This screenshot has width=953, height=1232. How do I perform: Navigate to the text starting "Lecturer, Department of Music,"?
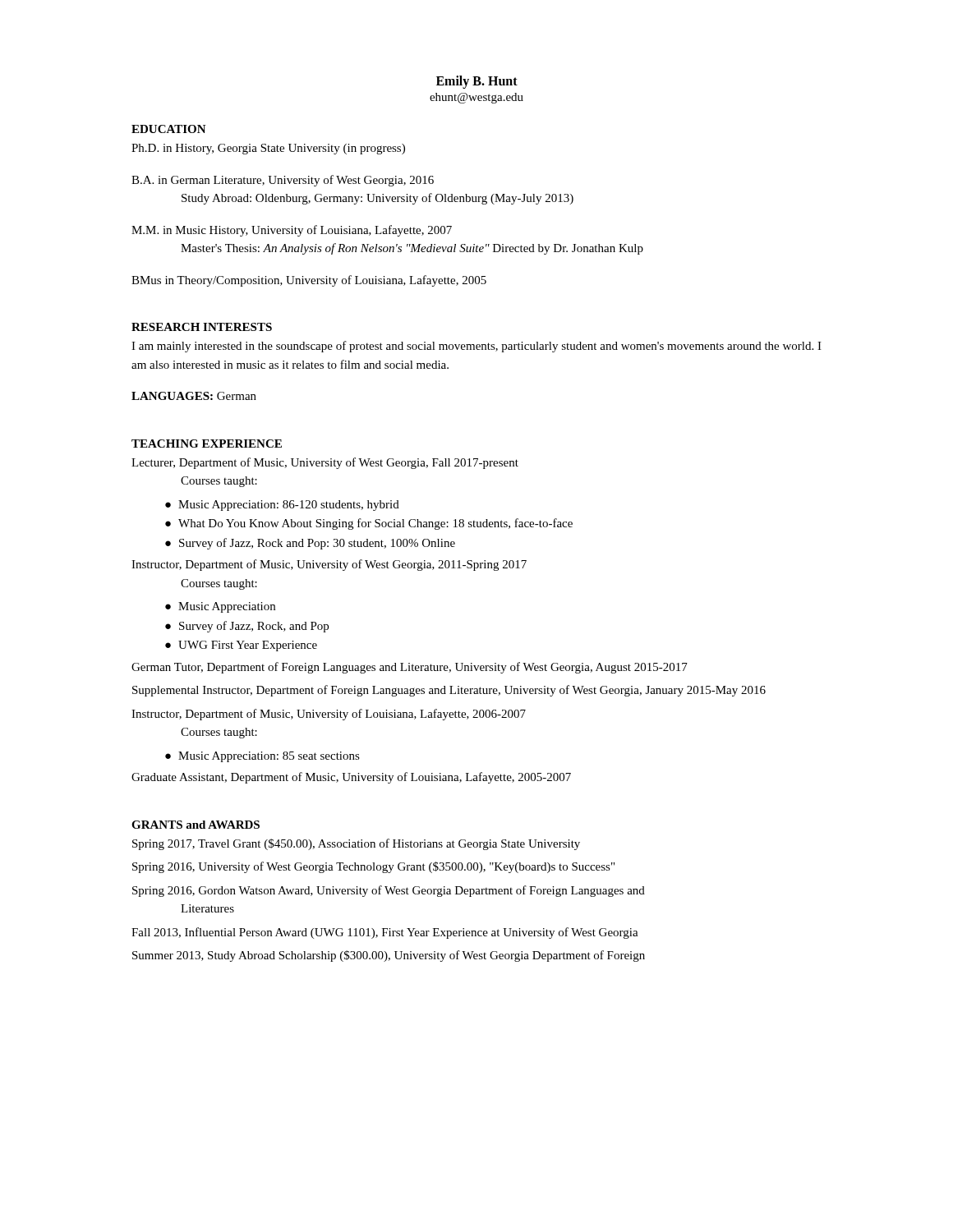coord(325,473)
